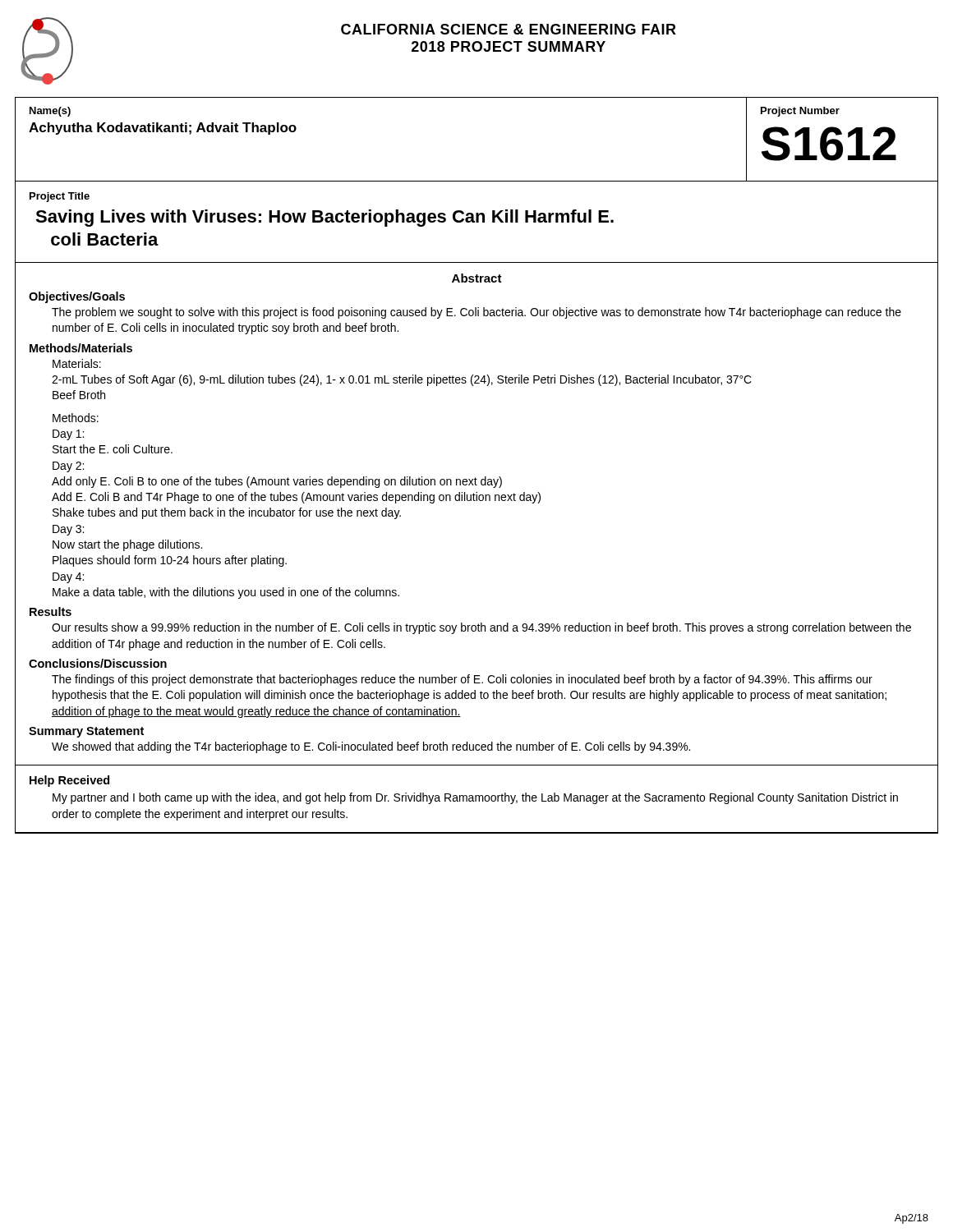Click on the text starting "Project Number"
This screenshot has height=1232, width=953.
(x=800, y=111)
